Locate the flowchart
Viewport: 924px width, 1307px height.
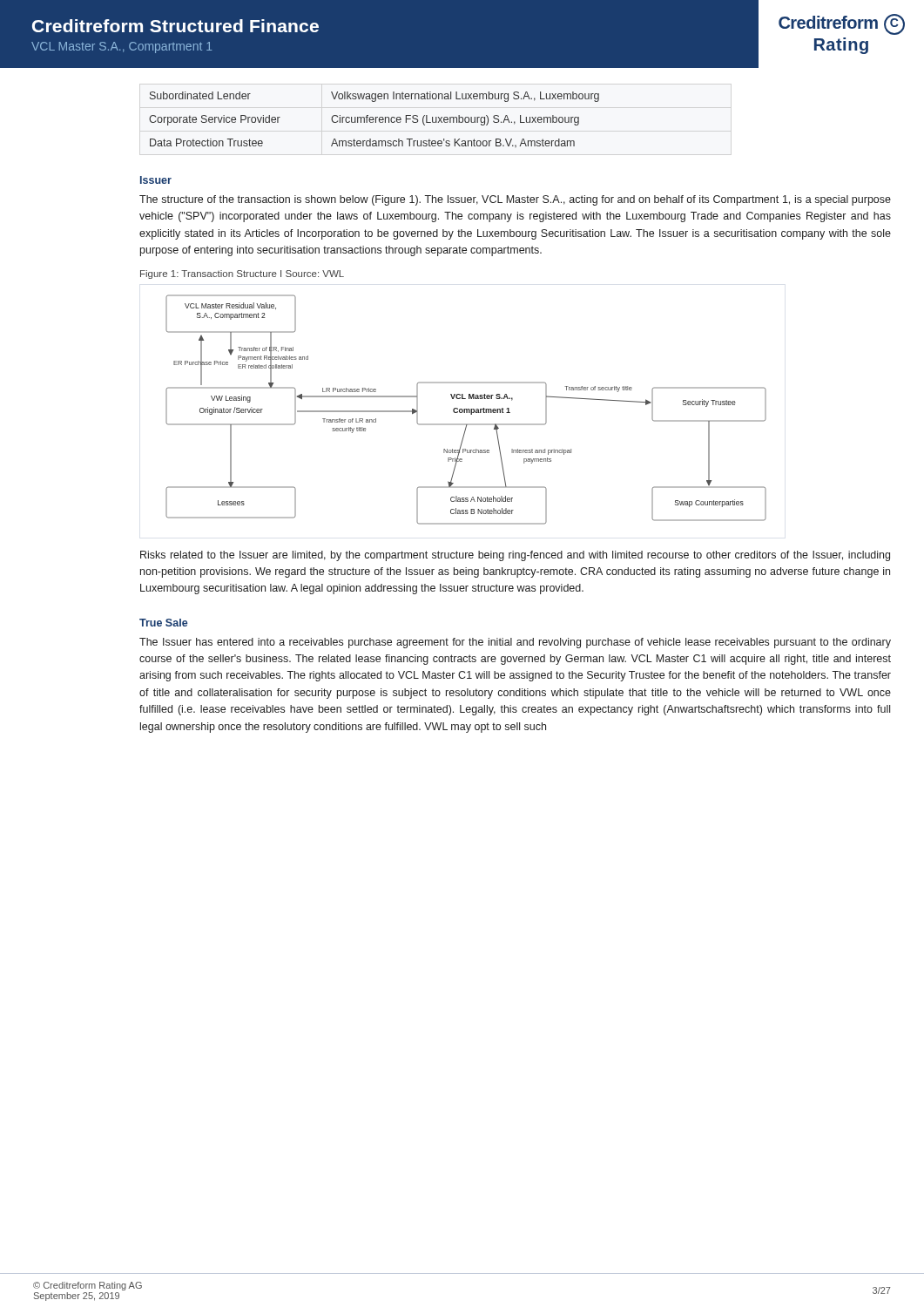pyautogui.click(x=515, y=411)
